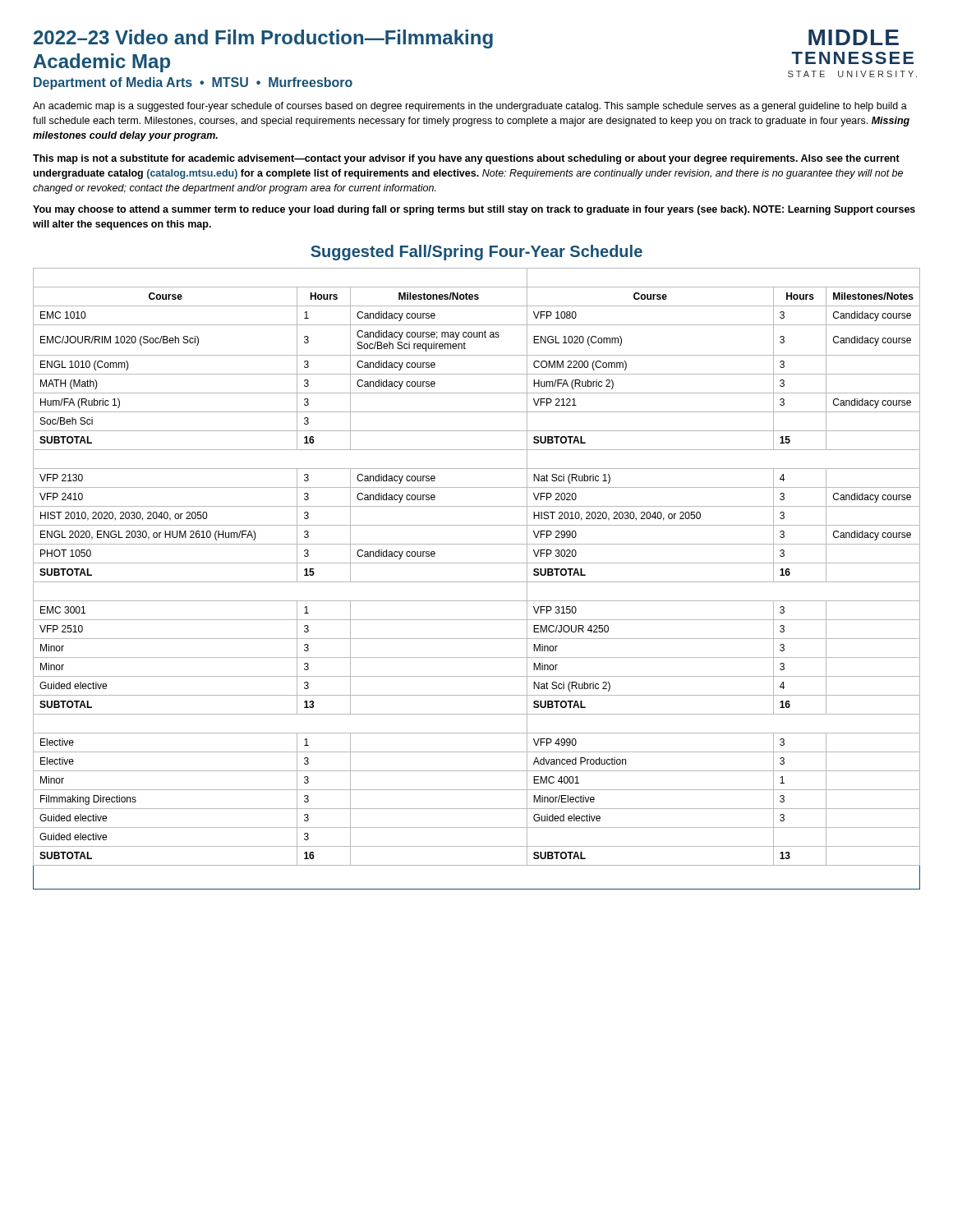
Task: Click on the logo
Action: click(x=838, y=53)
